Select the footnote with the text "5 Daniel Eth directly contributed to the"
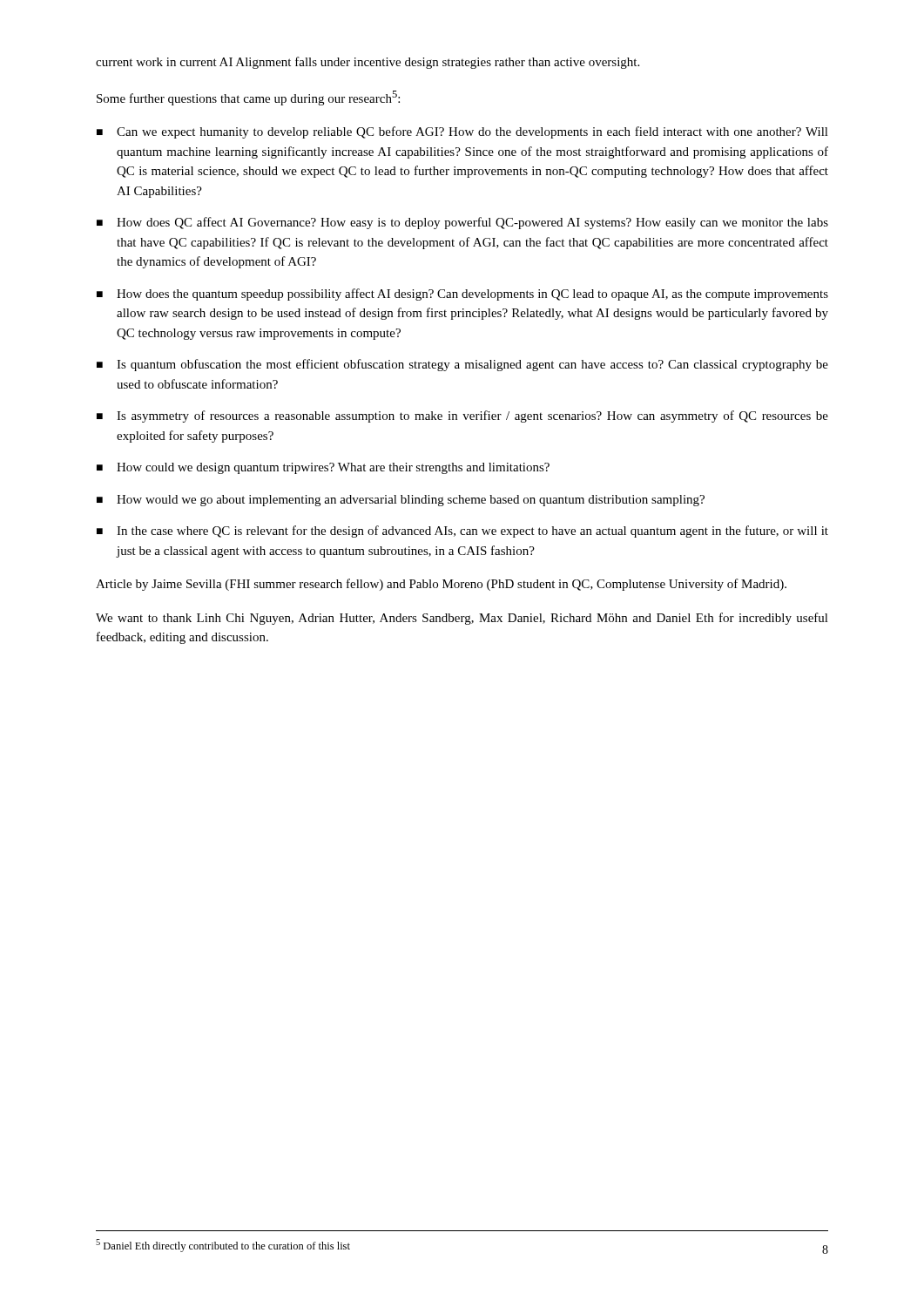Viewport: 924px width, 1307px height. coord(223,1245)
